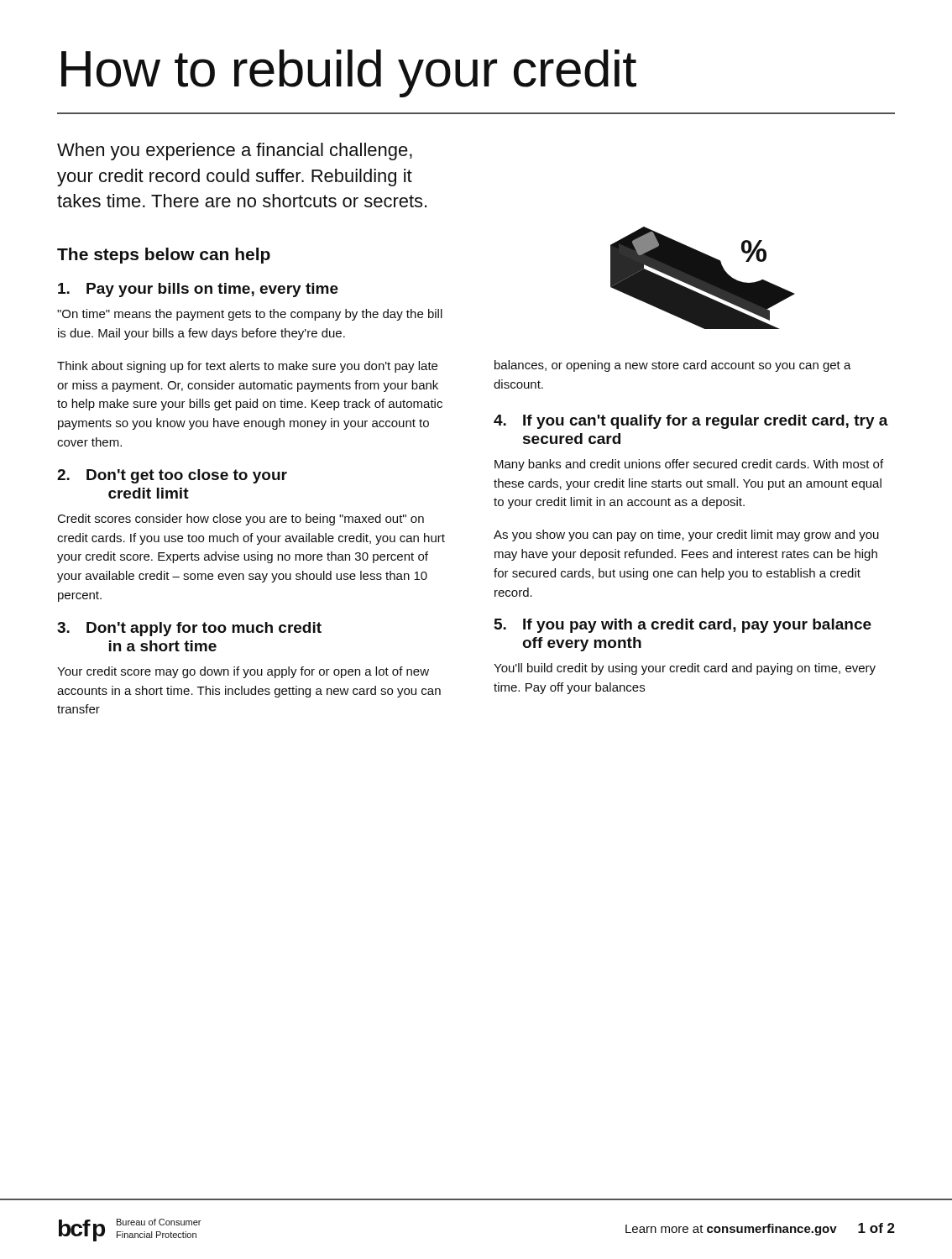This screenshot has width=952, height=1259.
Task: Select the text block that says "balances, or opening a"
Action: click(694, 375)
